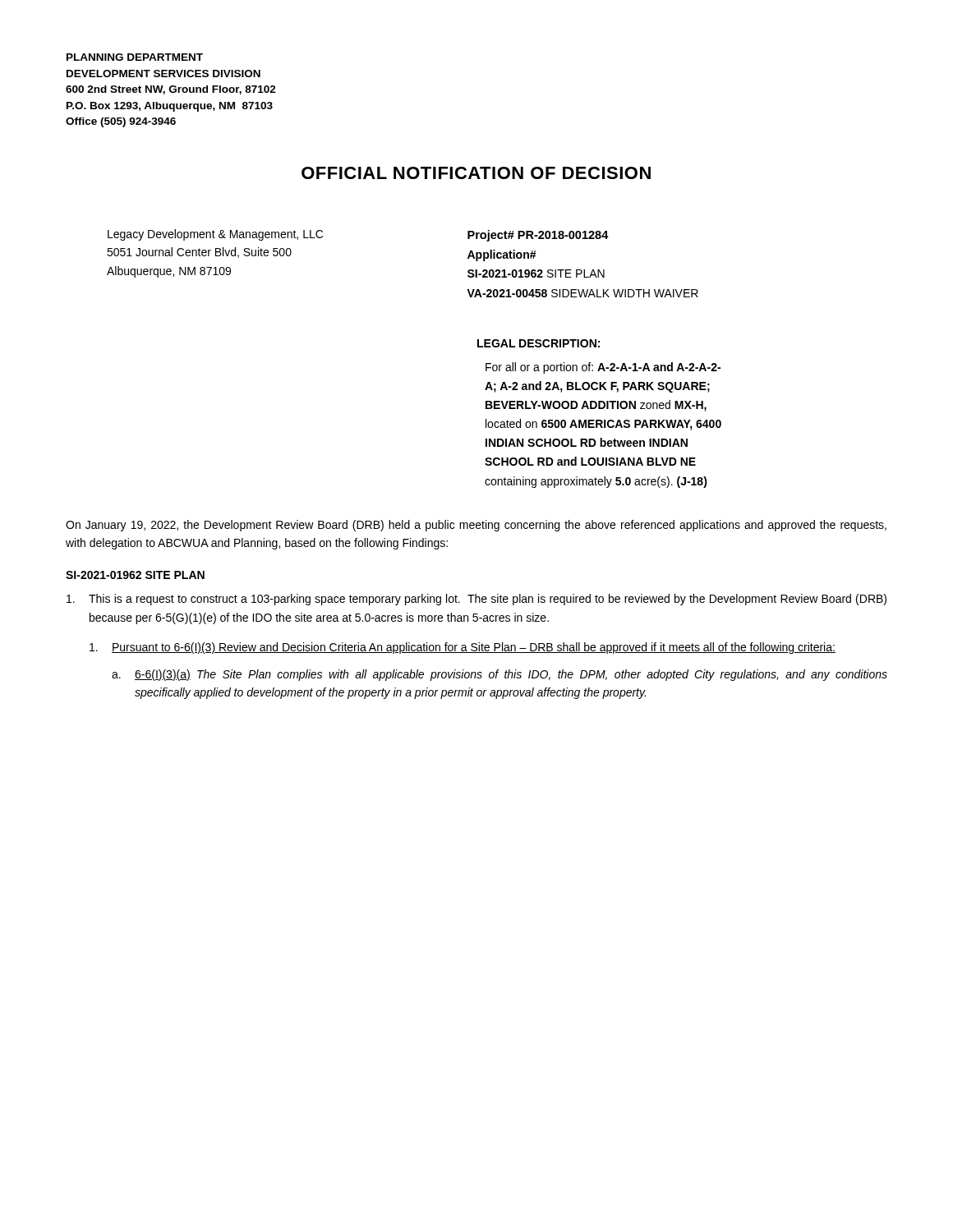The image size is (953, 1232).
Task: Point to "OFFICIAL NOTIFICATION OF DECISION"
Action: [476, 173]
